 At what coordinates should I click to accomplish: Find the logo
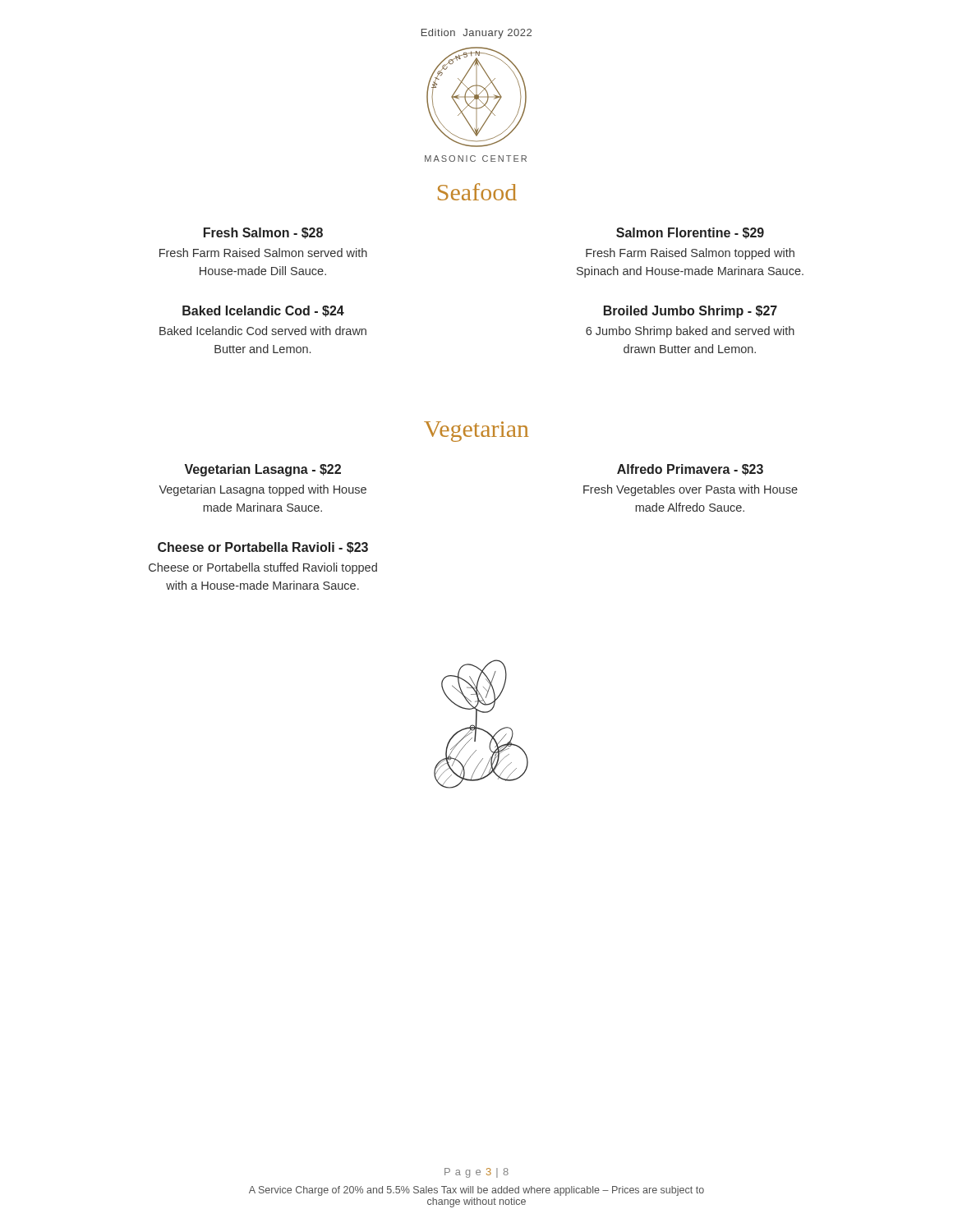476,103
